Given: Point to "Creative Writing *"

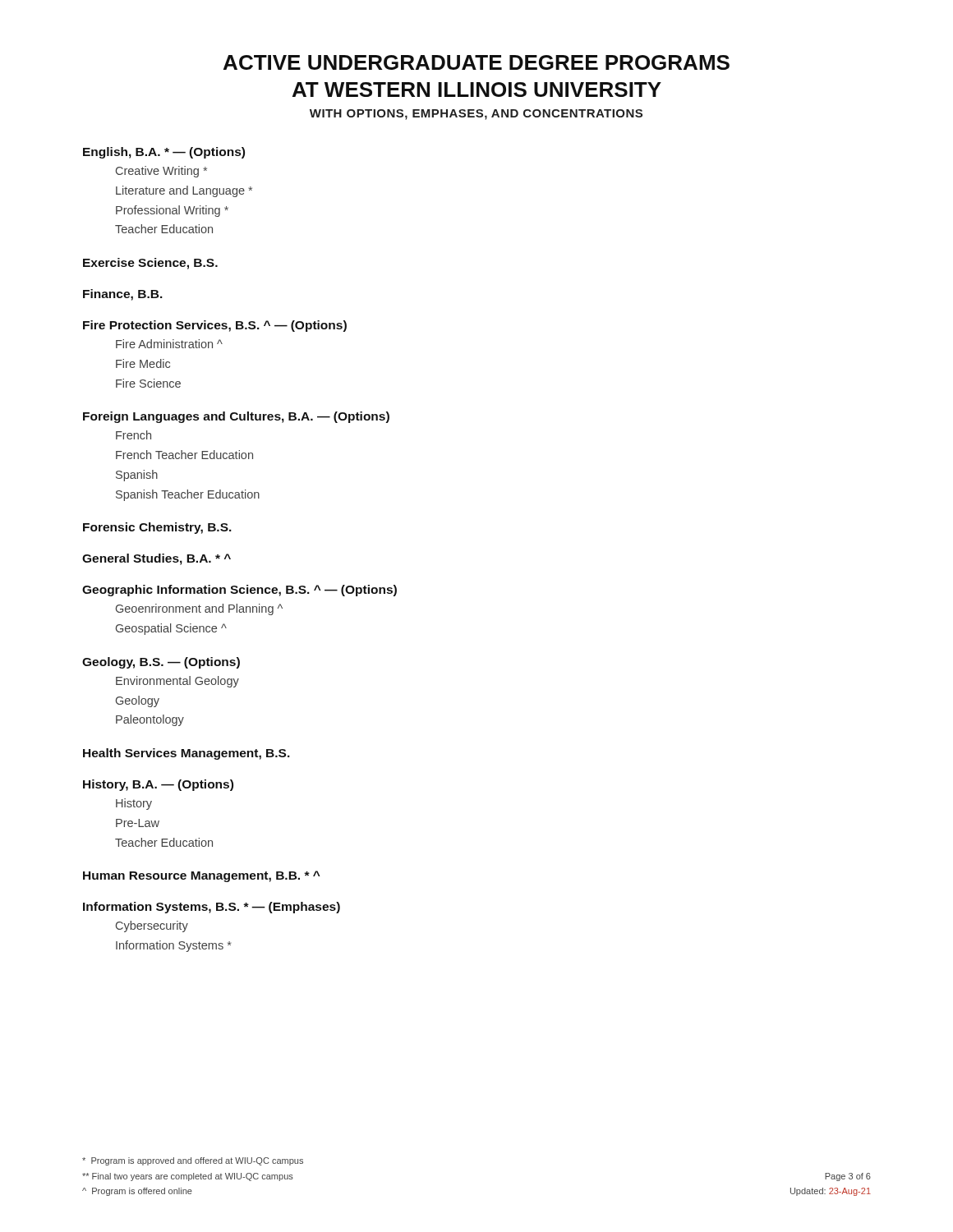Looking at the screenshot, I should 161,171.
